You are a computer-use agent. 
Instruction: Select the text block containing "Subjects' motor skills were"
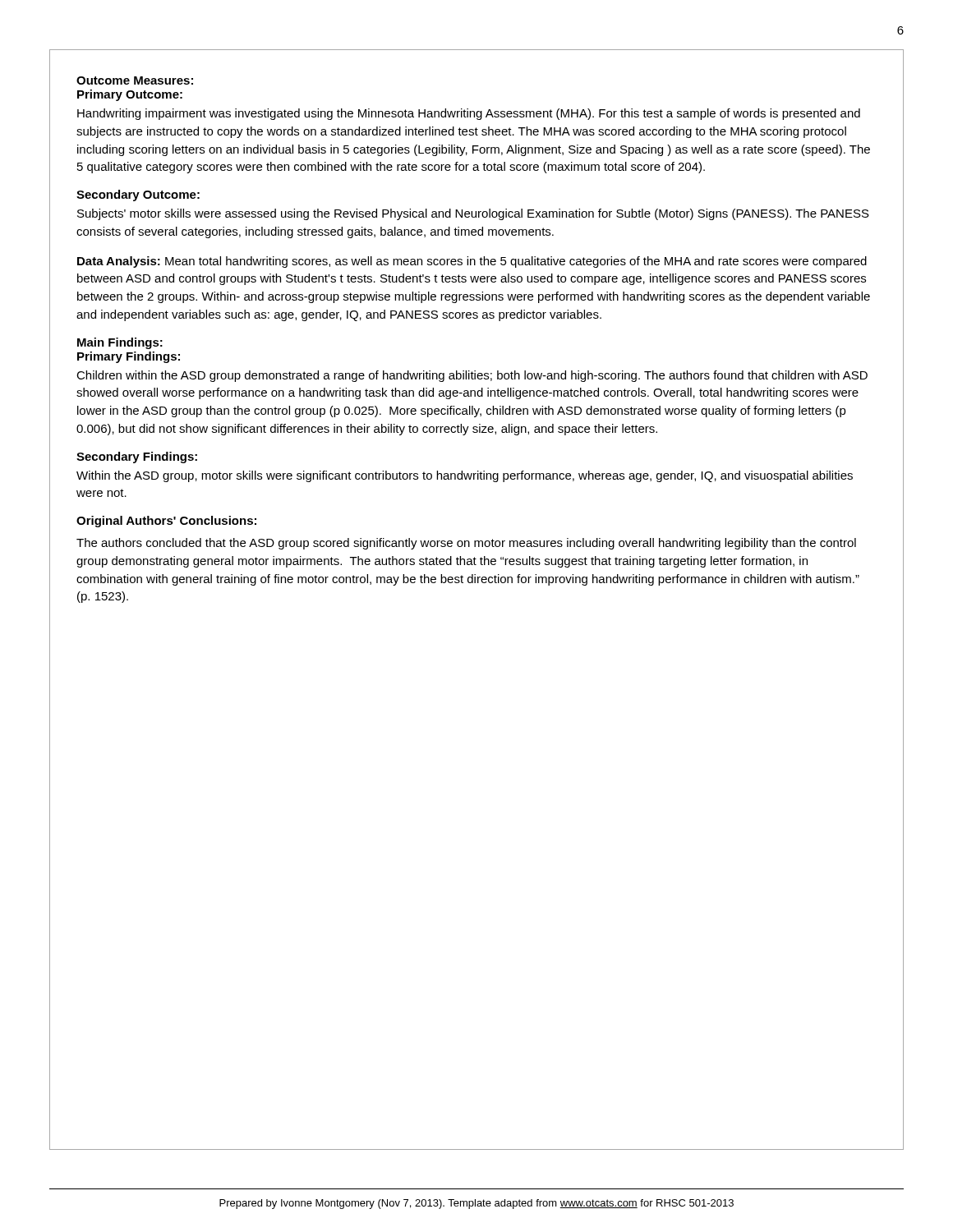pyautogui.click(x=473, y=222)
